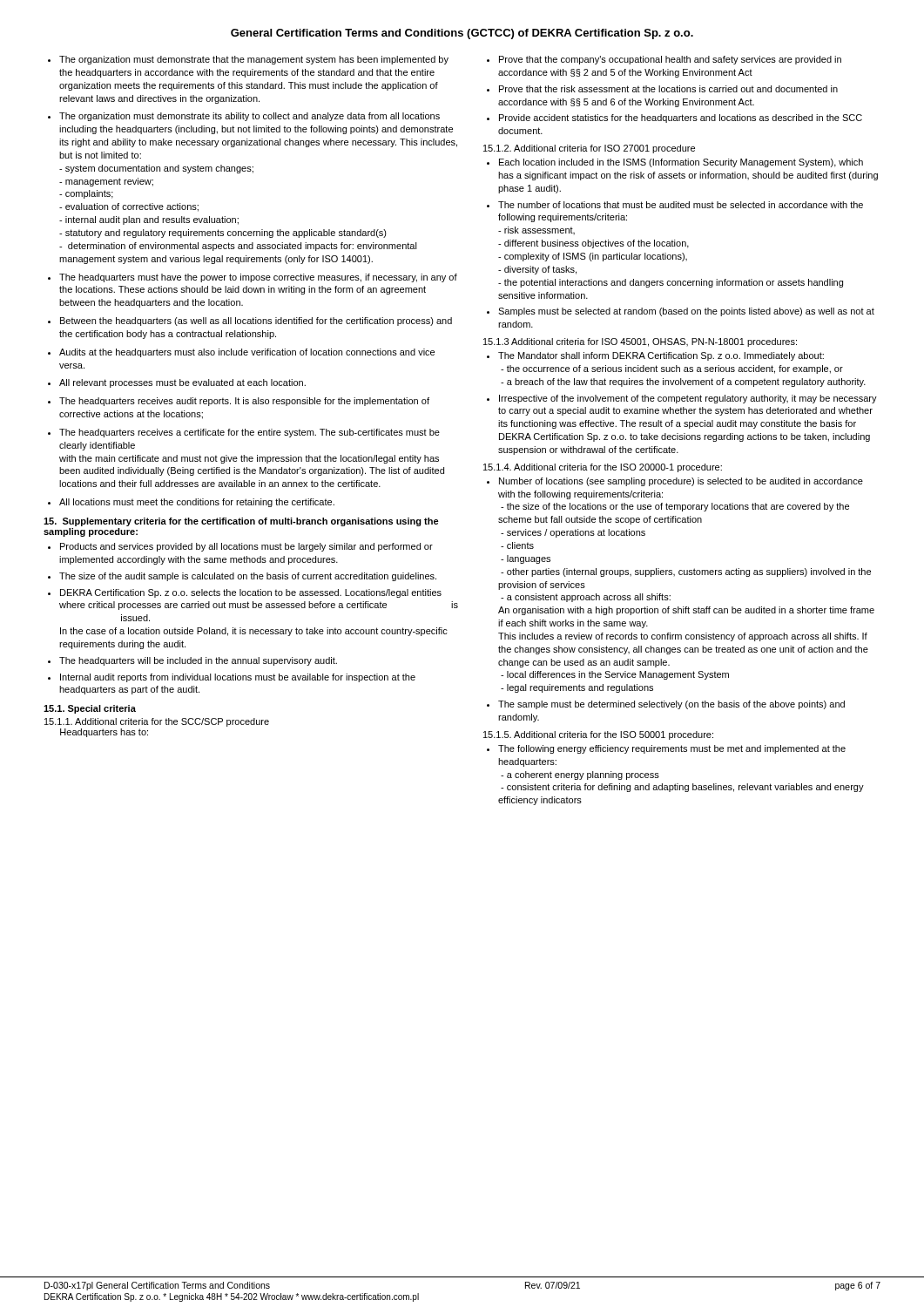Find the text starting "15.1. Special criteria"
Image resolution: width=924 pixels, height=1307 pixels.
pos(90,709)
